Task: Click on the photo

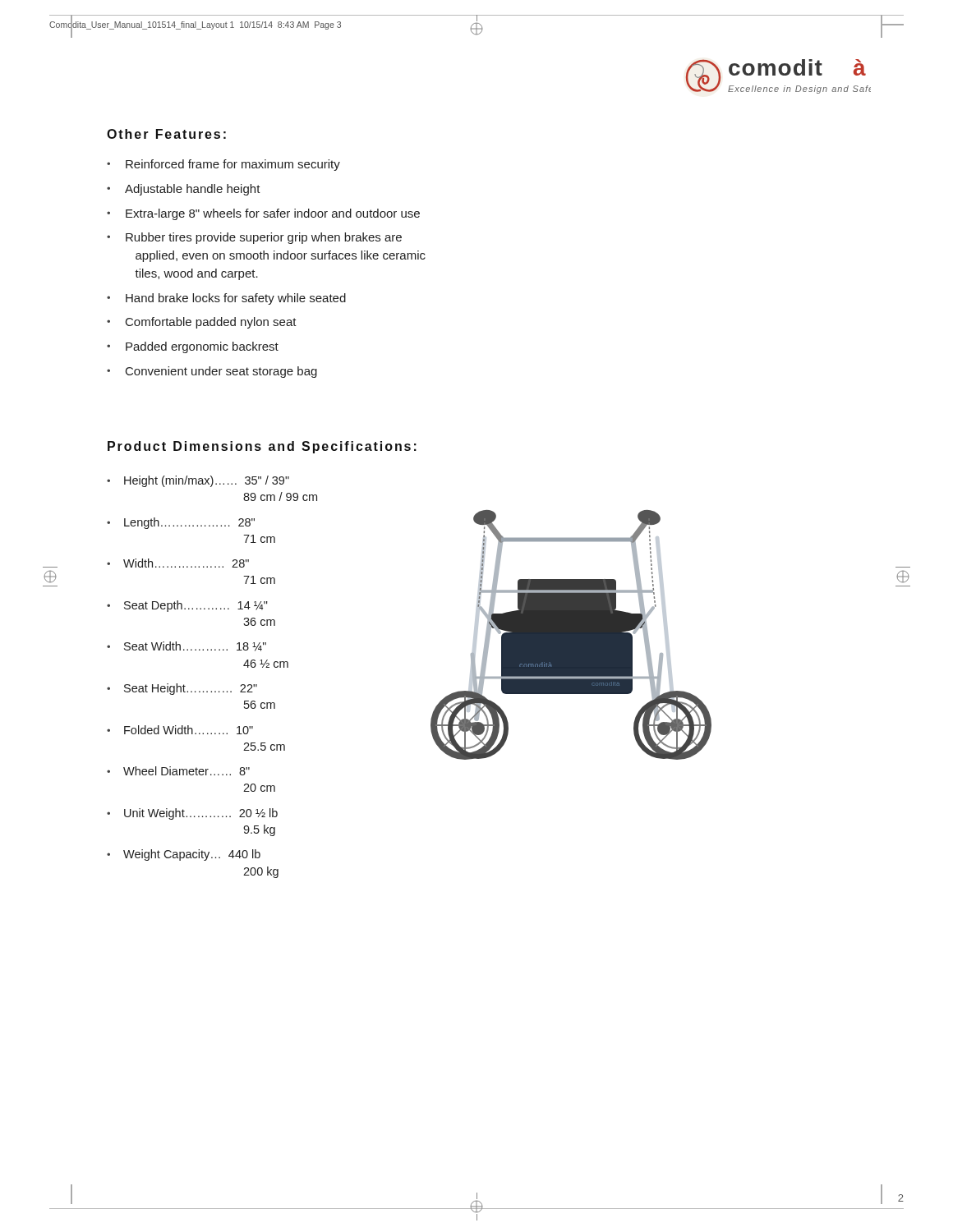Action: pyautogui.click(x=653, y=621)
